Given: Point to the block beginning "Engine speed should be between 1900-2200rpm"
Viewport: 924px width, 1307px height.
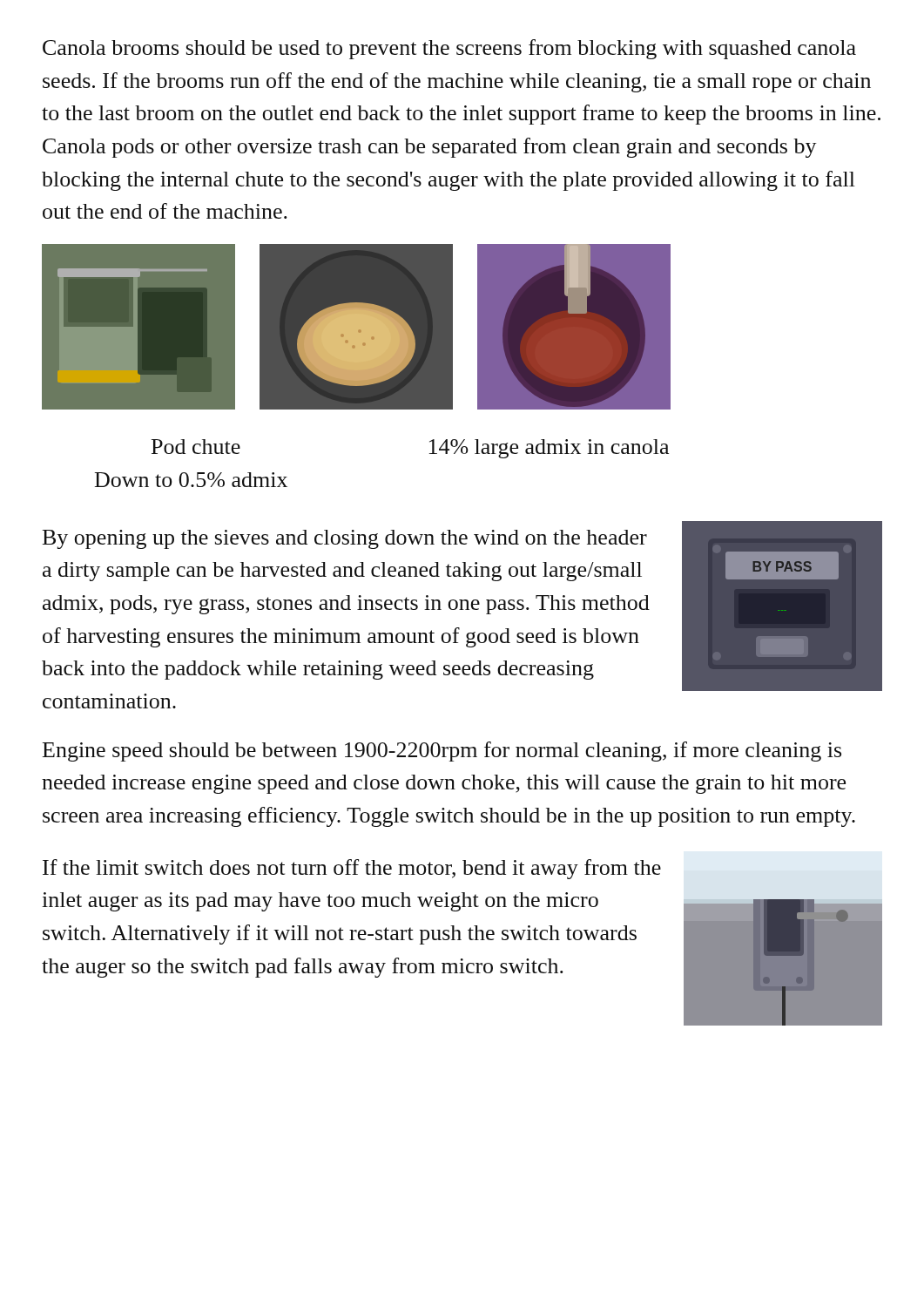Looking at the screenshot, I should (449, 782).
